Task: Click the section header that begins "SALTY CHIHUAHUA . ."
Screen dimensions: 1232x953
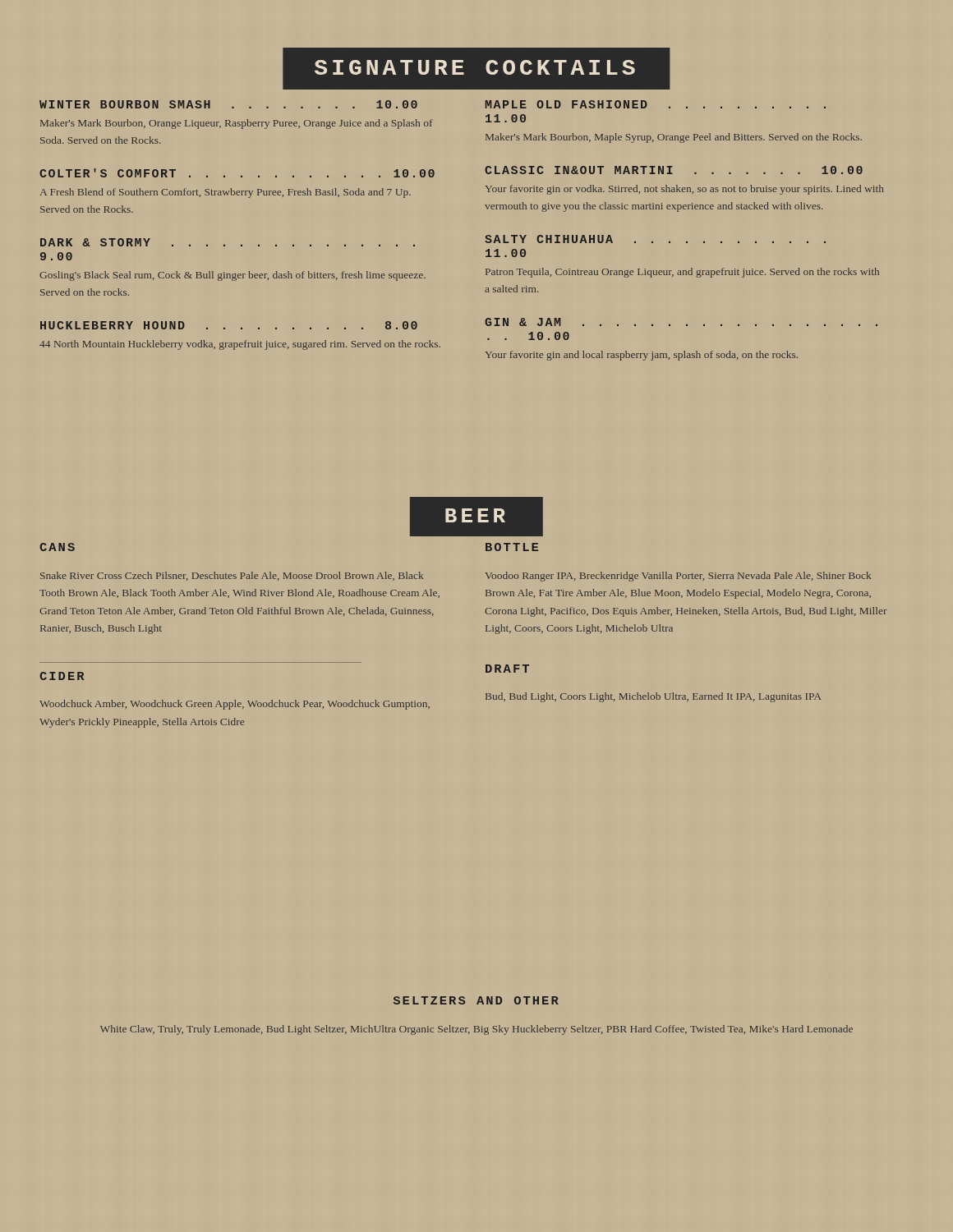Action: [x=686, y=264]
